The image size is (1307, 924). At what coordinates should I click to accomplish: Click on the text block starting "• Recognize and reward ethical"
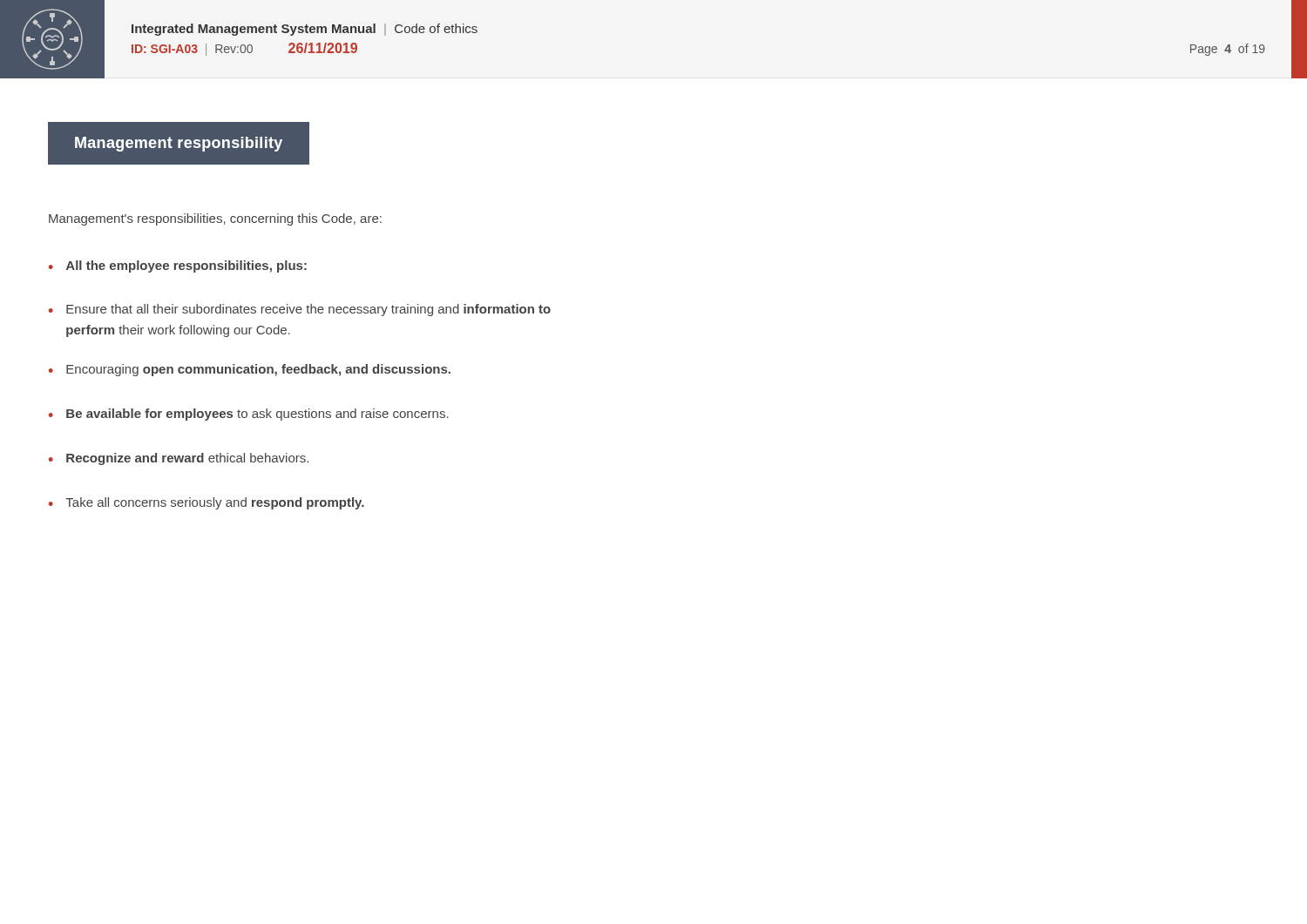click(309, 460)
